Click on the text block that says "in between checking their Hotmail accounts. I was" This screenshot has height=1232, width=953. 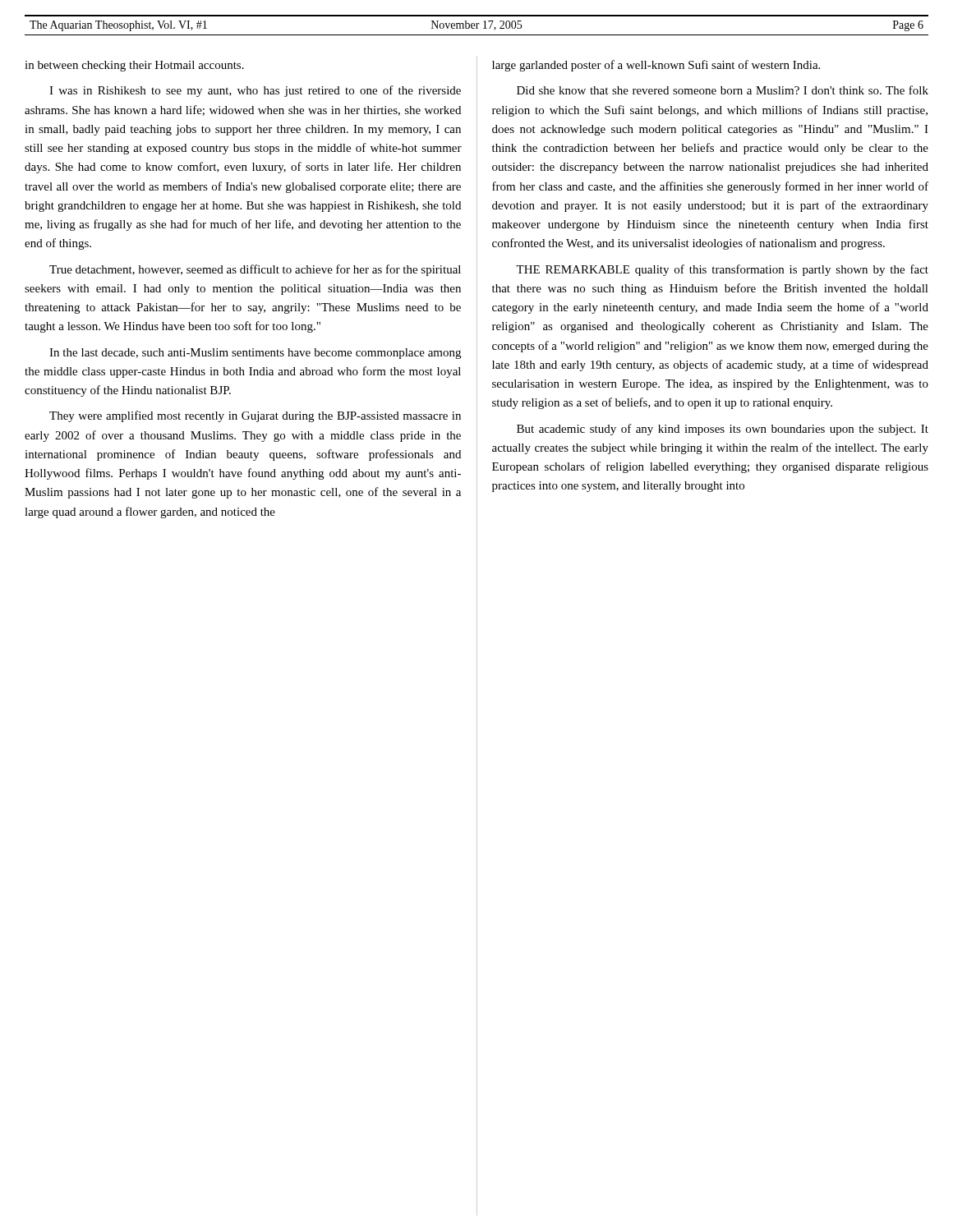243,289
